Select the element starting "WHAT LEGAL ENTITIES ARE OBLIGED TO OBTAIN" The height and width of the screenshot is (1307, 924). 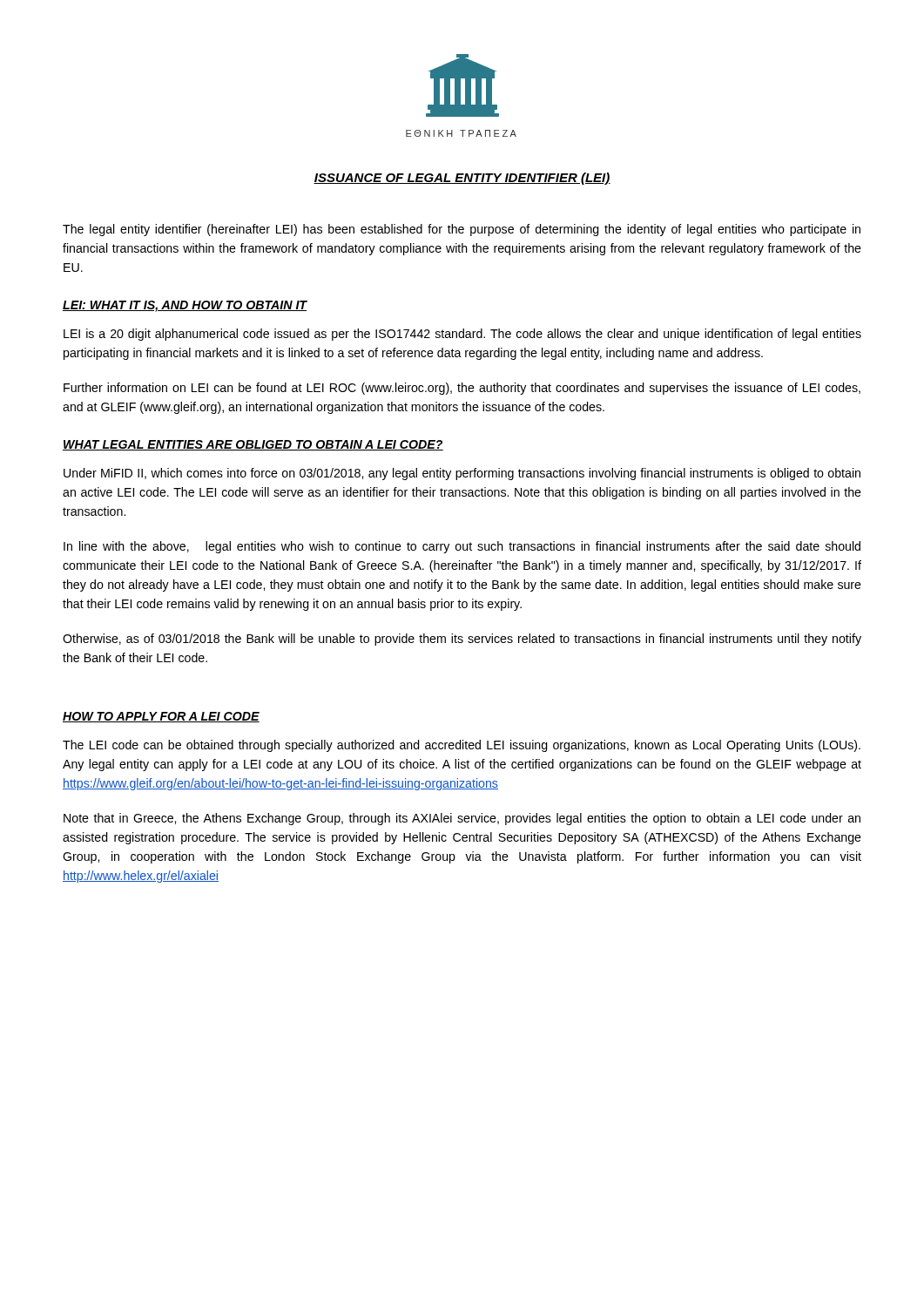coord(253,444)
